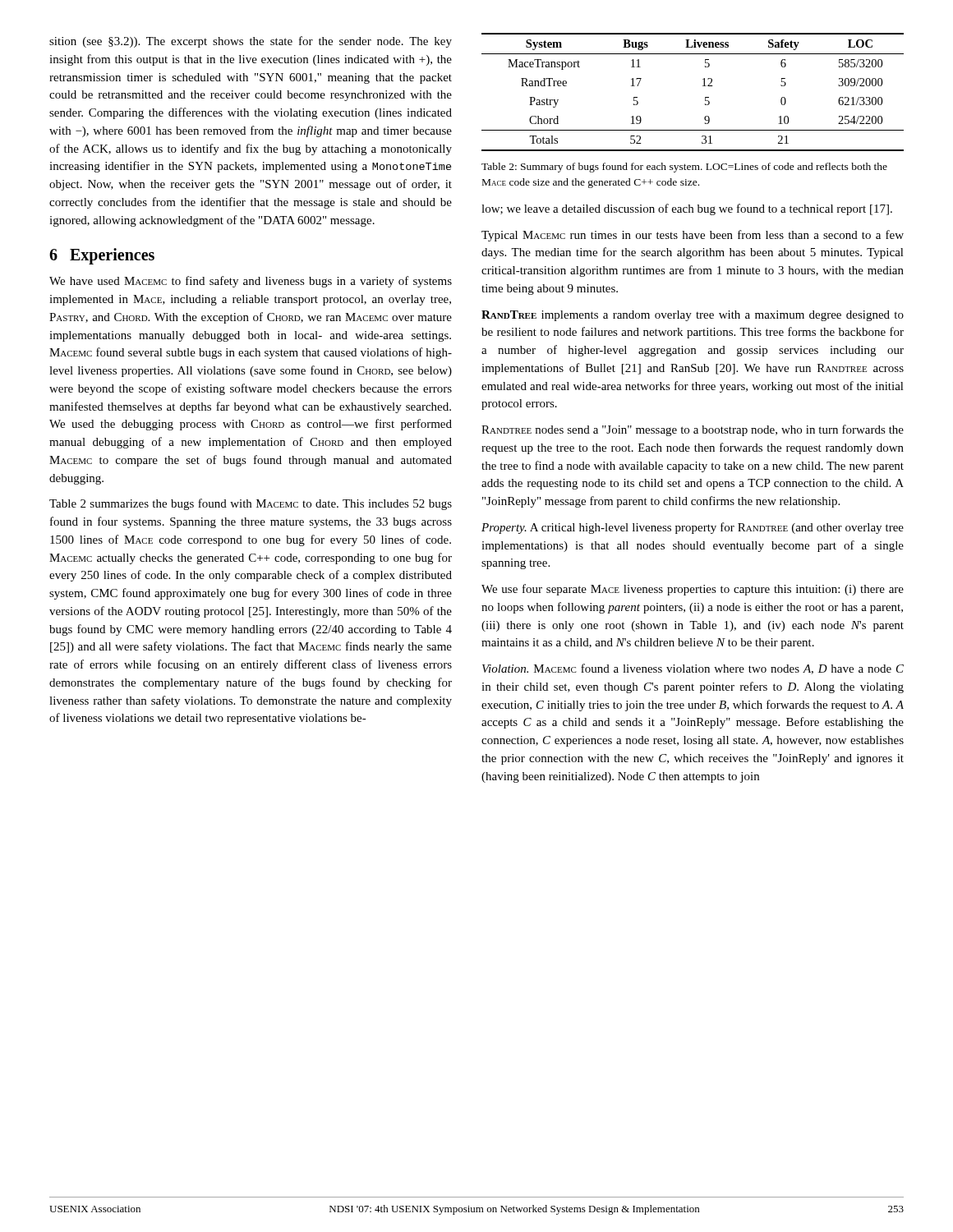Click the passage that begins "We have used"
Image resolution: width=953 pixels, height=1232 pixels.
(x=251, y=500)
